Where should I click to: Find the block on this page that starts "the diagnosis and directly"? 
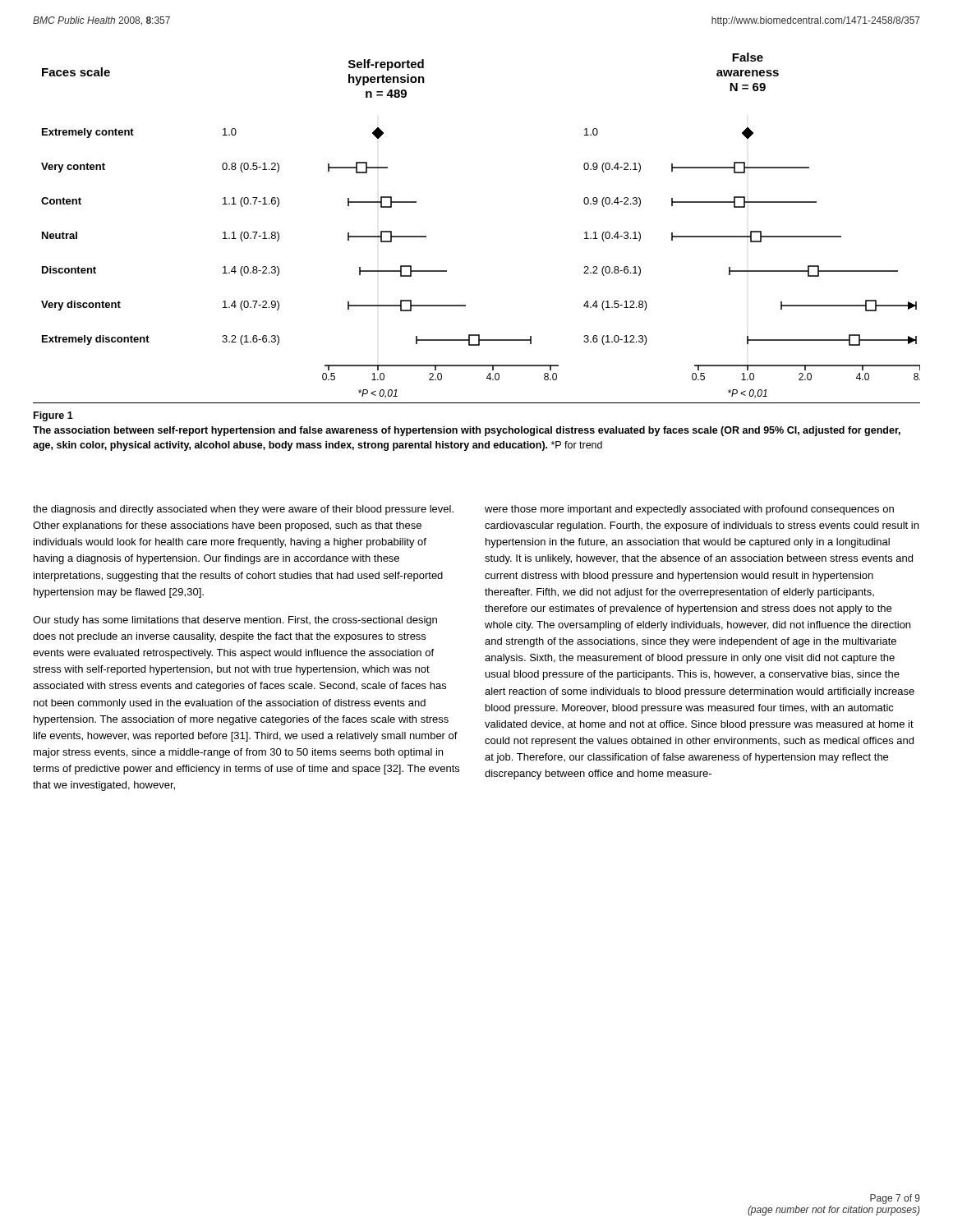click(246, 647)
